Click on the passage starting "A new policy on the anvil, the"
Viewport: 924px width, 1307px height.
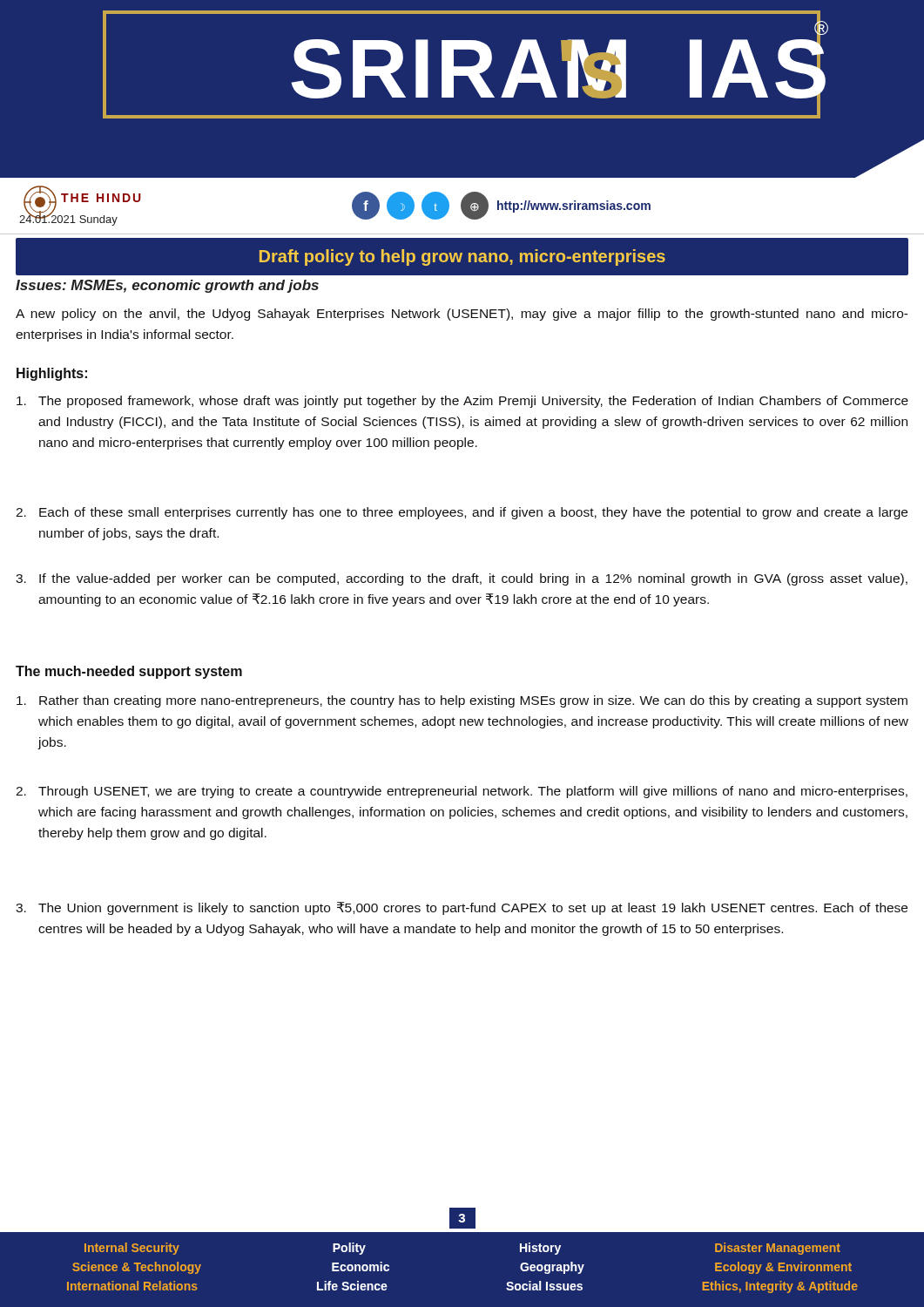click(x=462, y=324)
